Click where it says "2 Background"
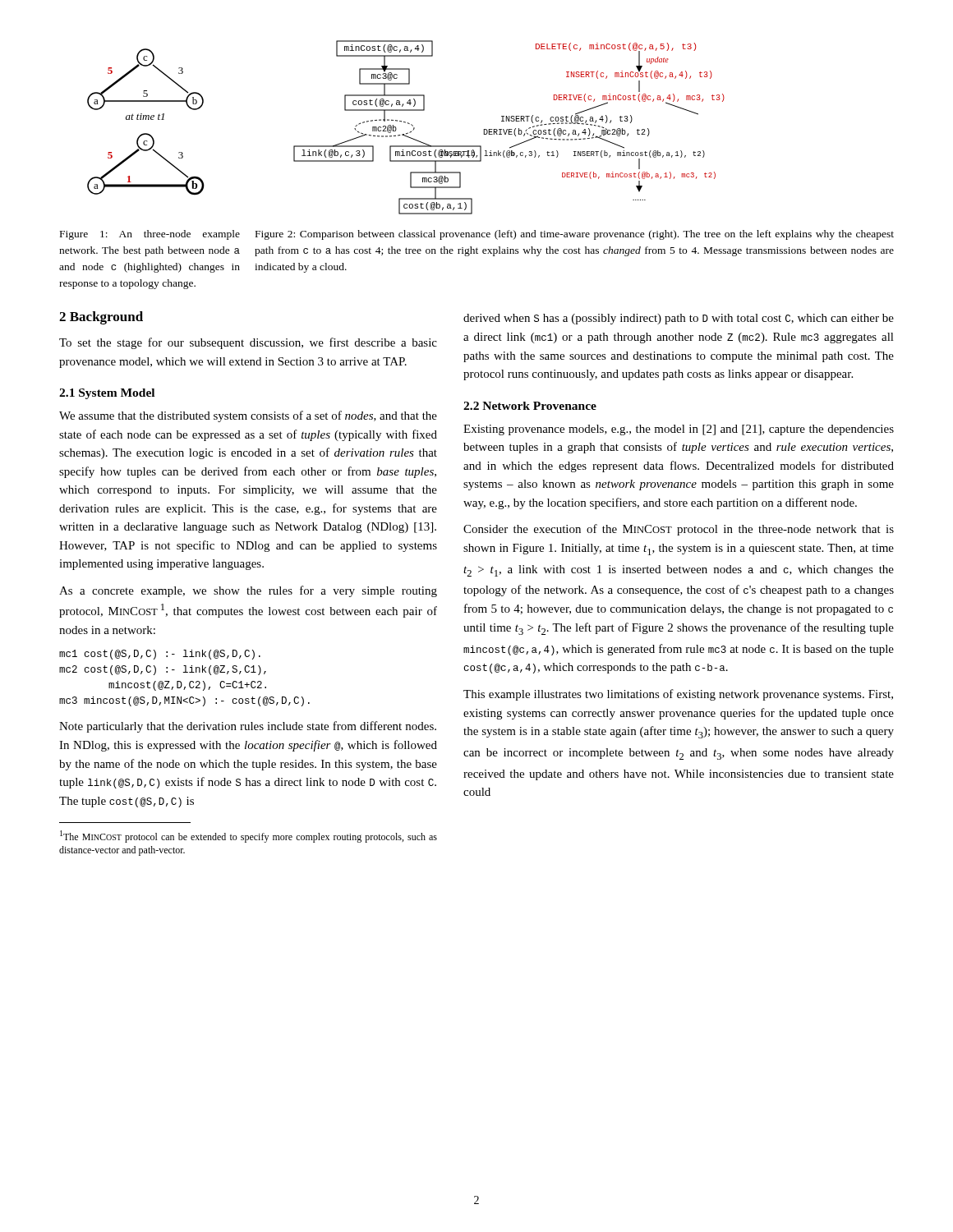 point(101,318)
